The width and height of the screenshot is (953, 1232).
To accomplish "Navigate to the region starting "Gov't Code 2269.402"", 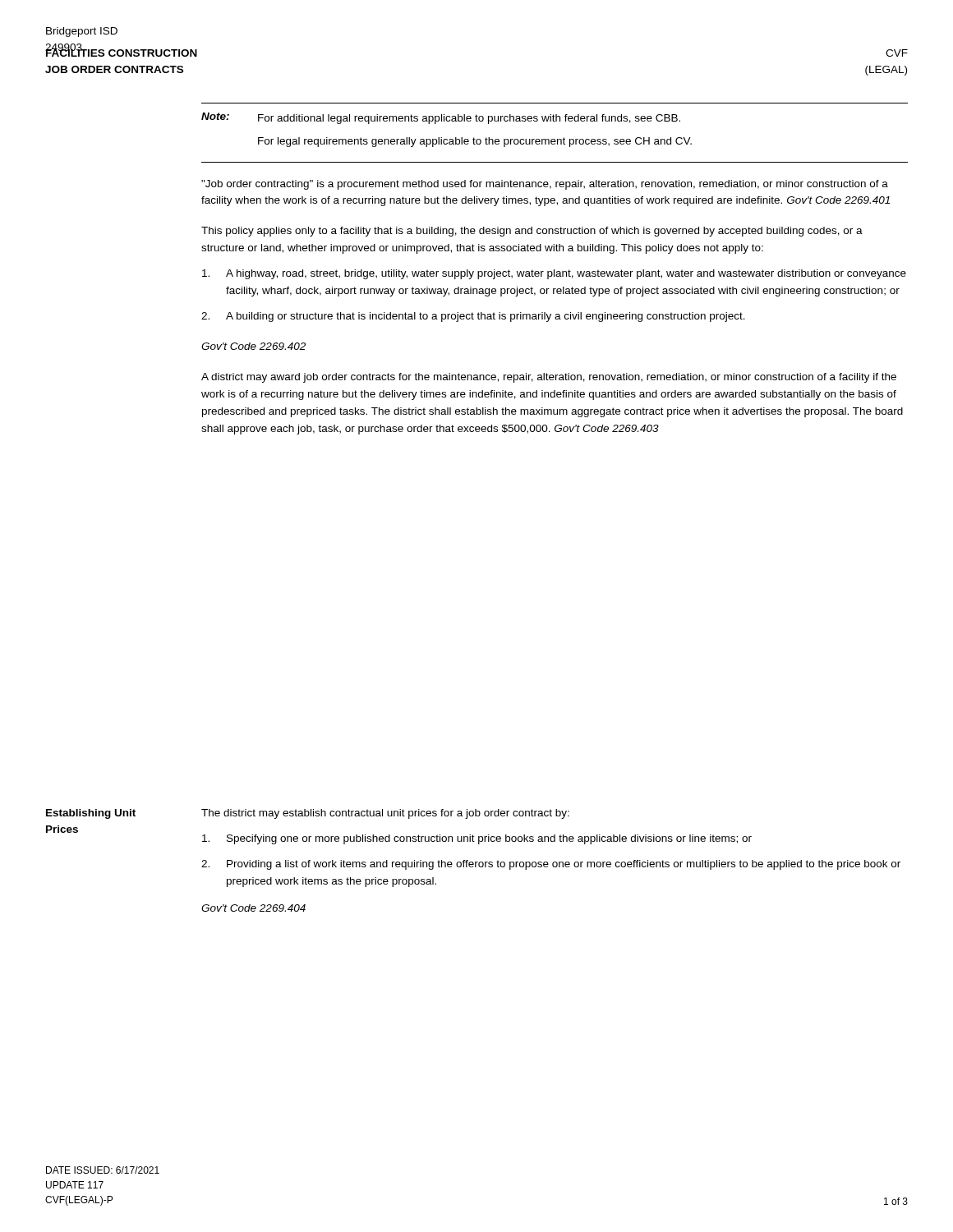I will (253, 346).
